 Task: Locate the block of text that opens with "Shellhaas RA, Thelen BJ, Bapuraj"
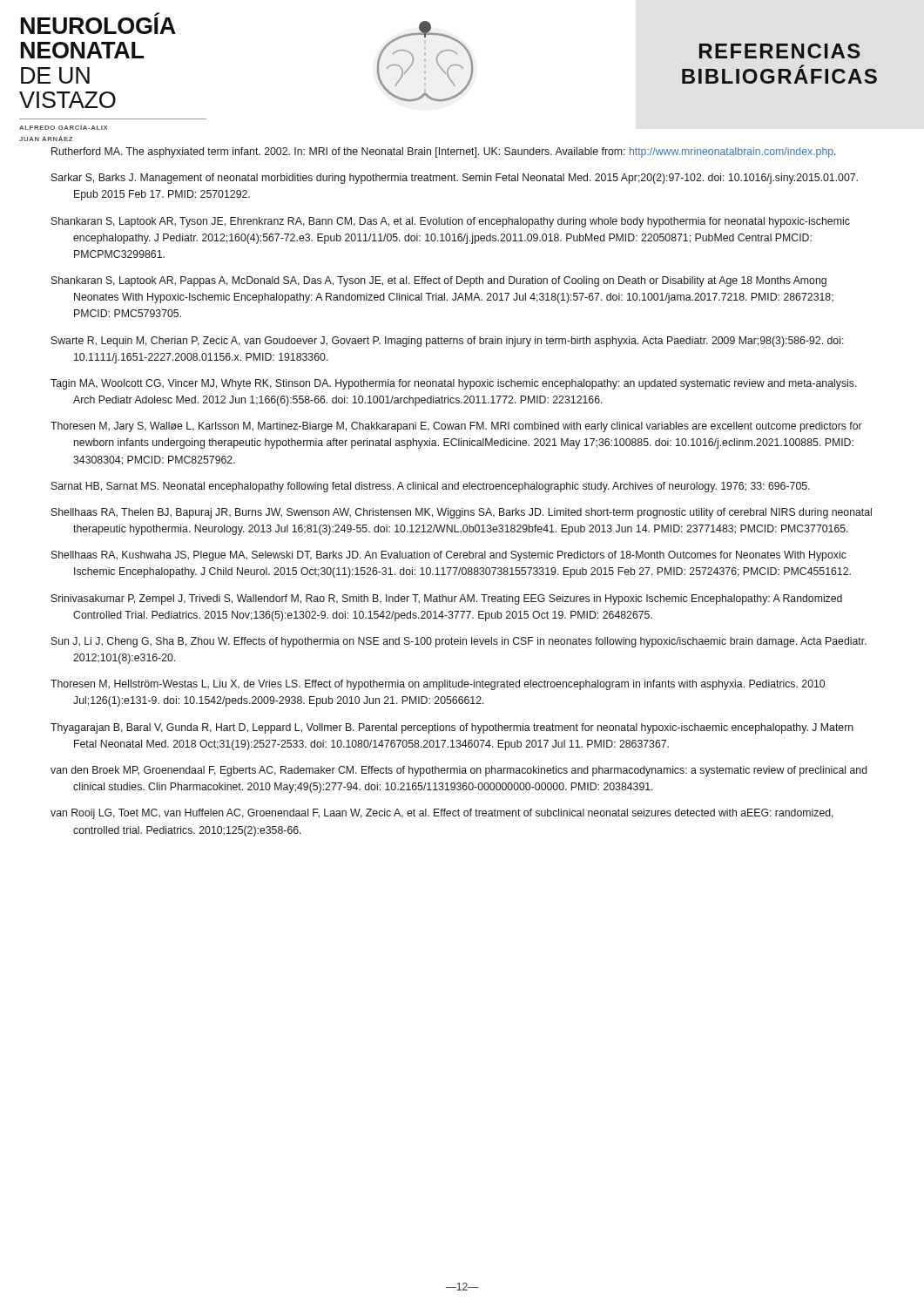pyautogui.click(x=462, y=521)
